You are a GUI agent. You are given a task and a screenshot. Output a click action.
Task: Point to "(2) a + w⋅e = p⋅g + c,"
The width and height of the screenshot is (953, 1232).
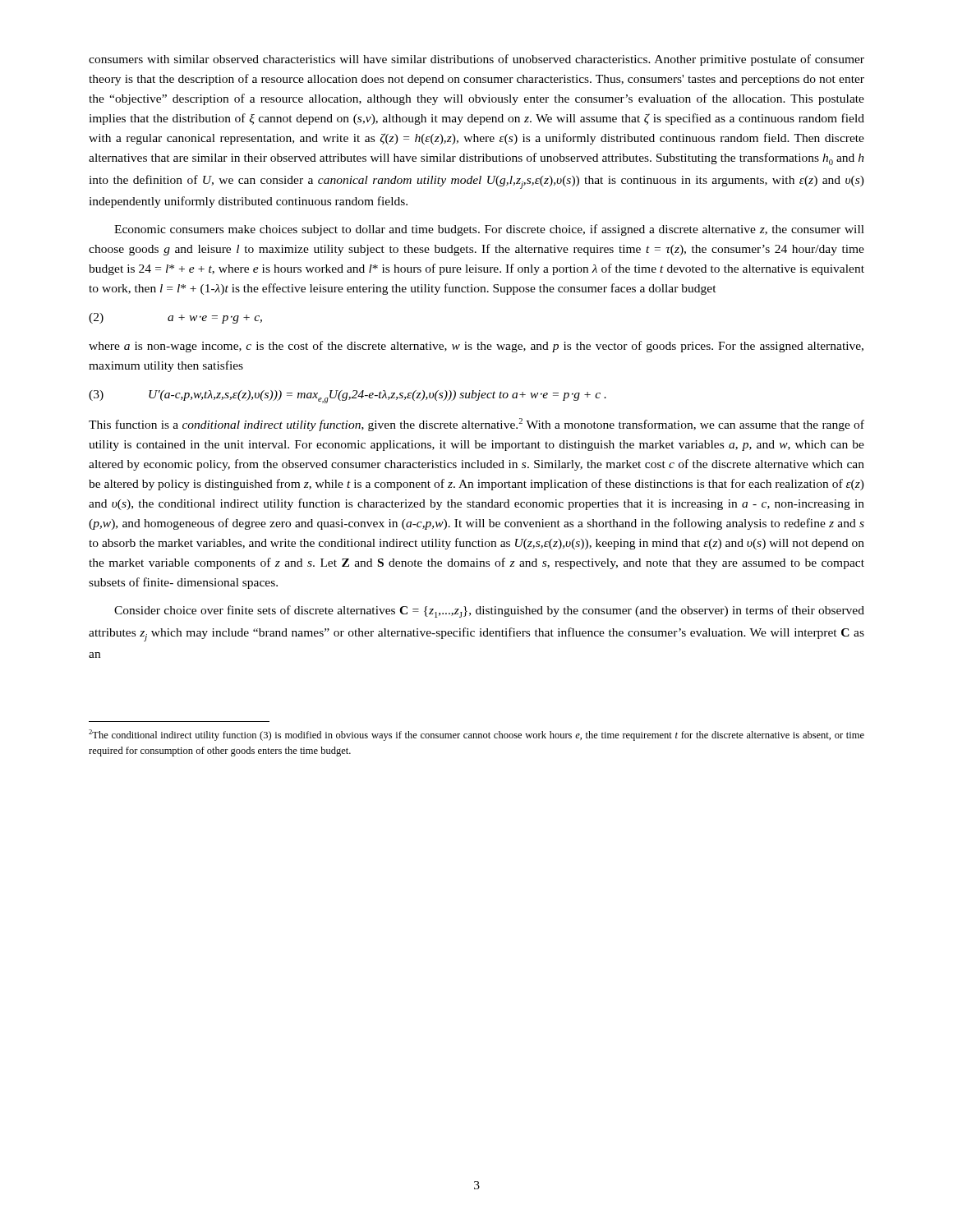[x=175, y=318]
